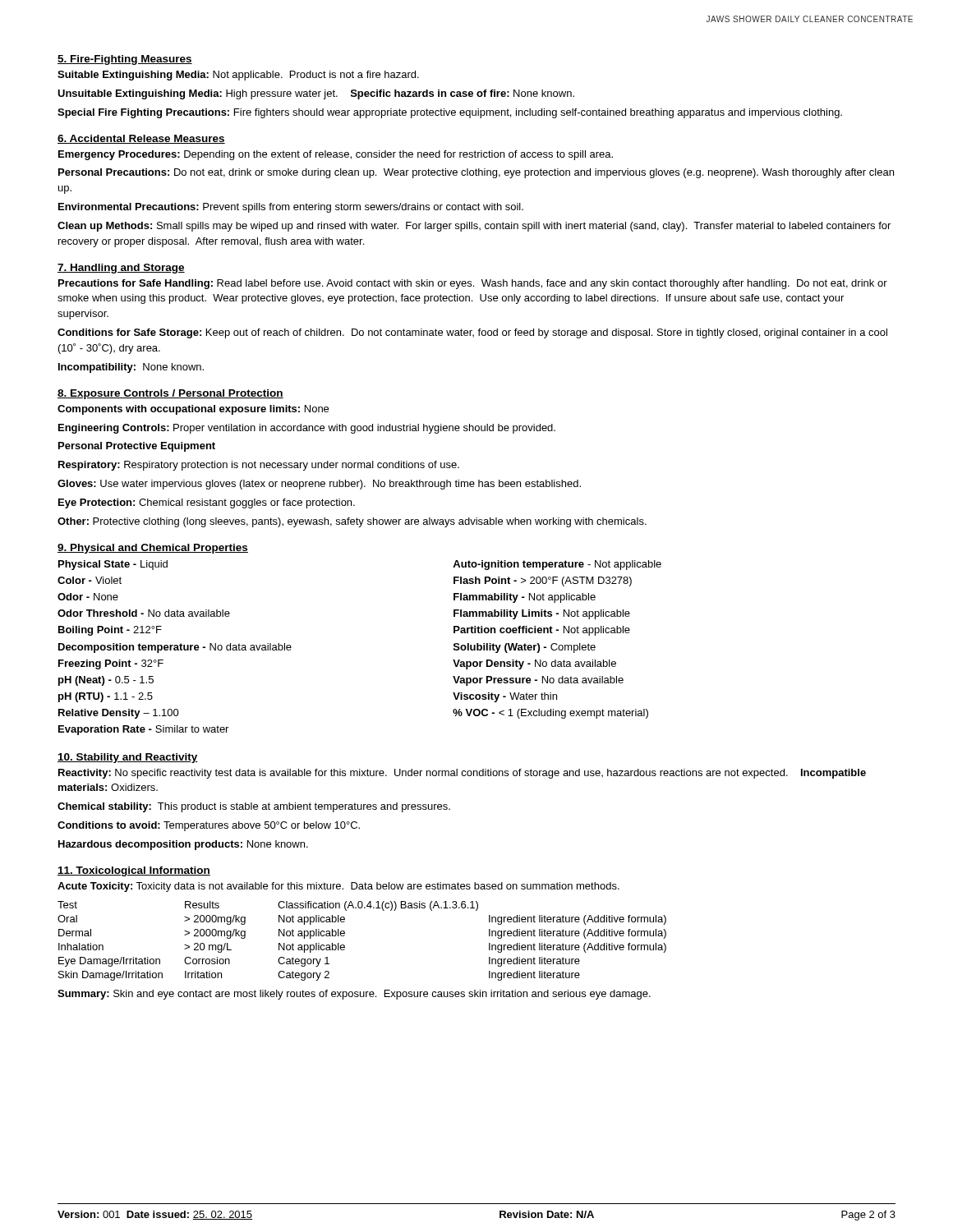953x1232 pixels.
Task: Select the text block with the text "Suitable Extinguishing Media: Not applicable. Product is not"
Action: (239, 74)
